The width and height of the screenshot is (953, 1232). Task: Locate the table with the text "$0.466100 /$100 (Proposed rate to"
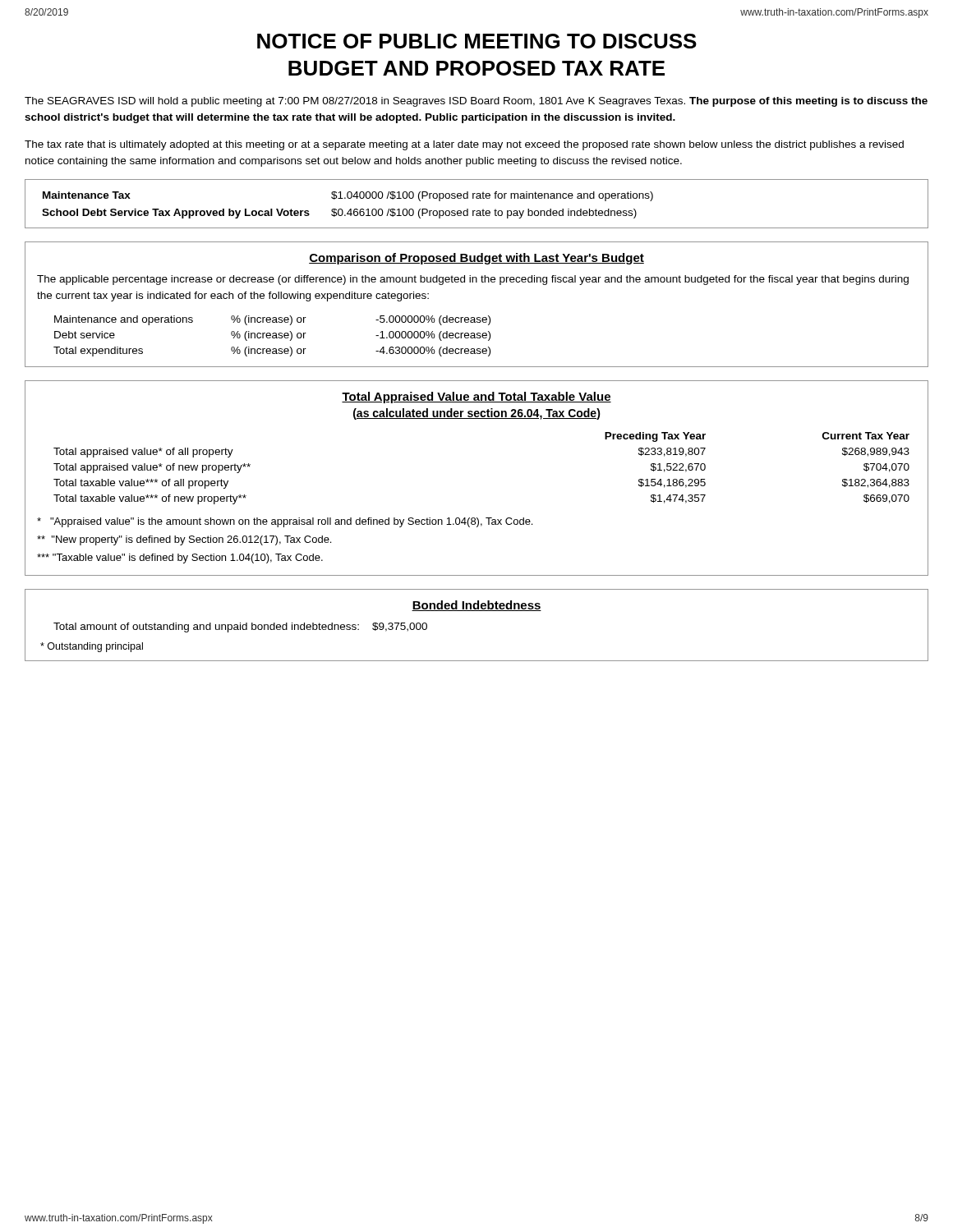[x=476, y=204]
